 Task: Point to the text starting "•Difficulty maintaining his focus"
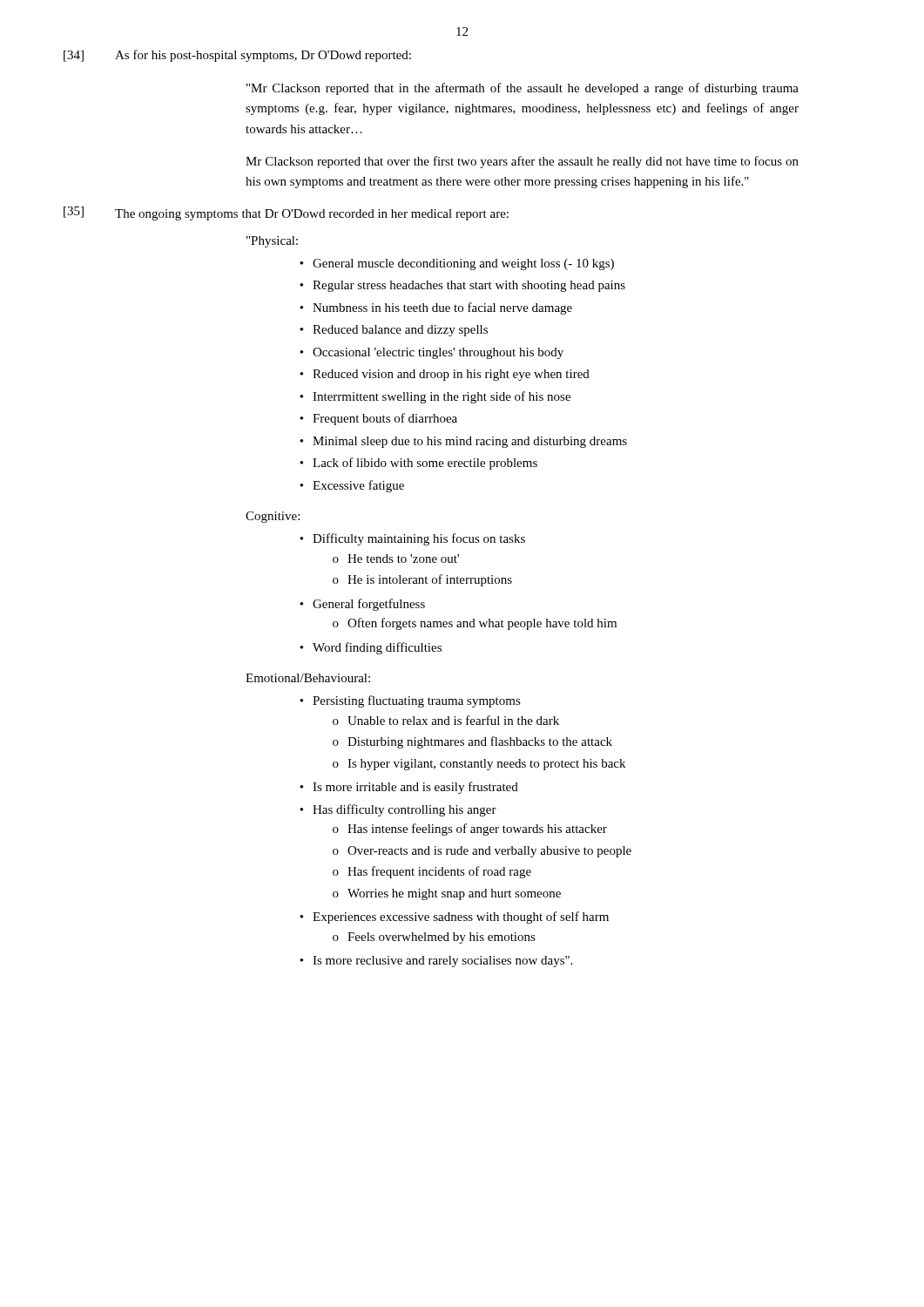click(x=405, y=560)
